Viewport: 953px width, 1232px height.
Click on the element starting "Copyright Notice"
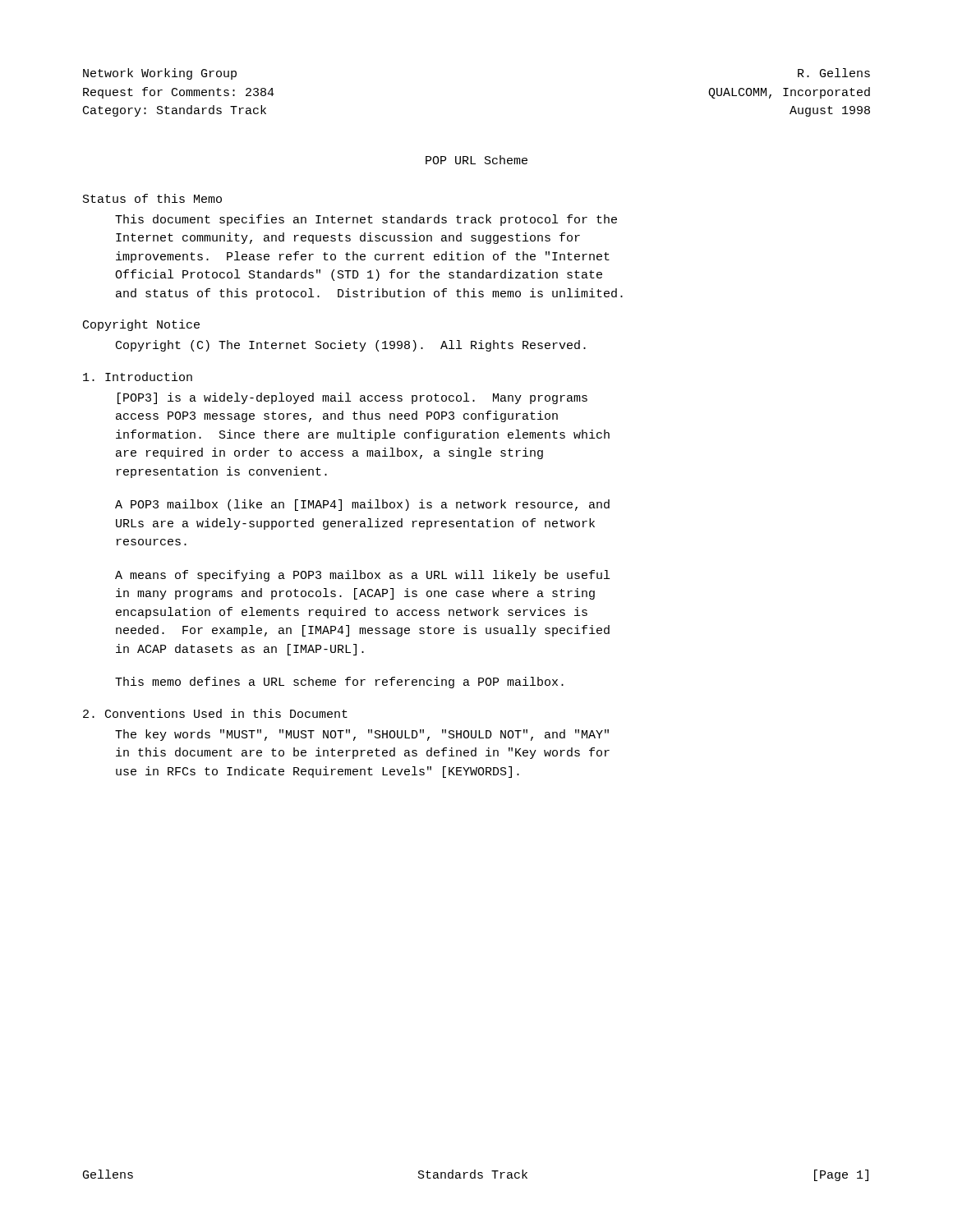(x=141, y=326)
